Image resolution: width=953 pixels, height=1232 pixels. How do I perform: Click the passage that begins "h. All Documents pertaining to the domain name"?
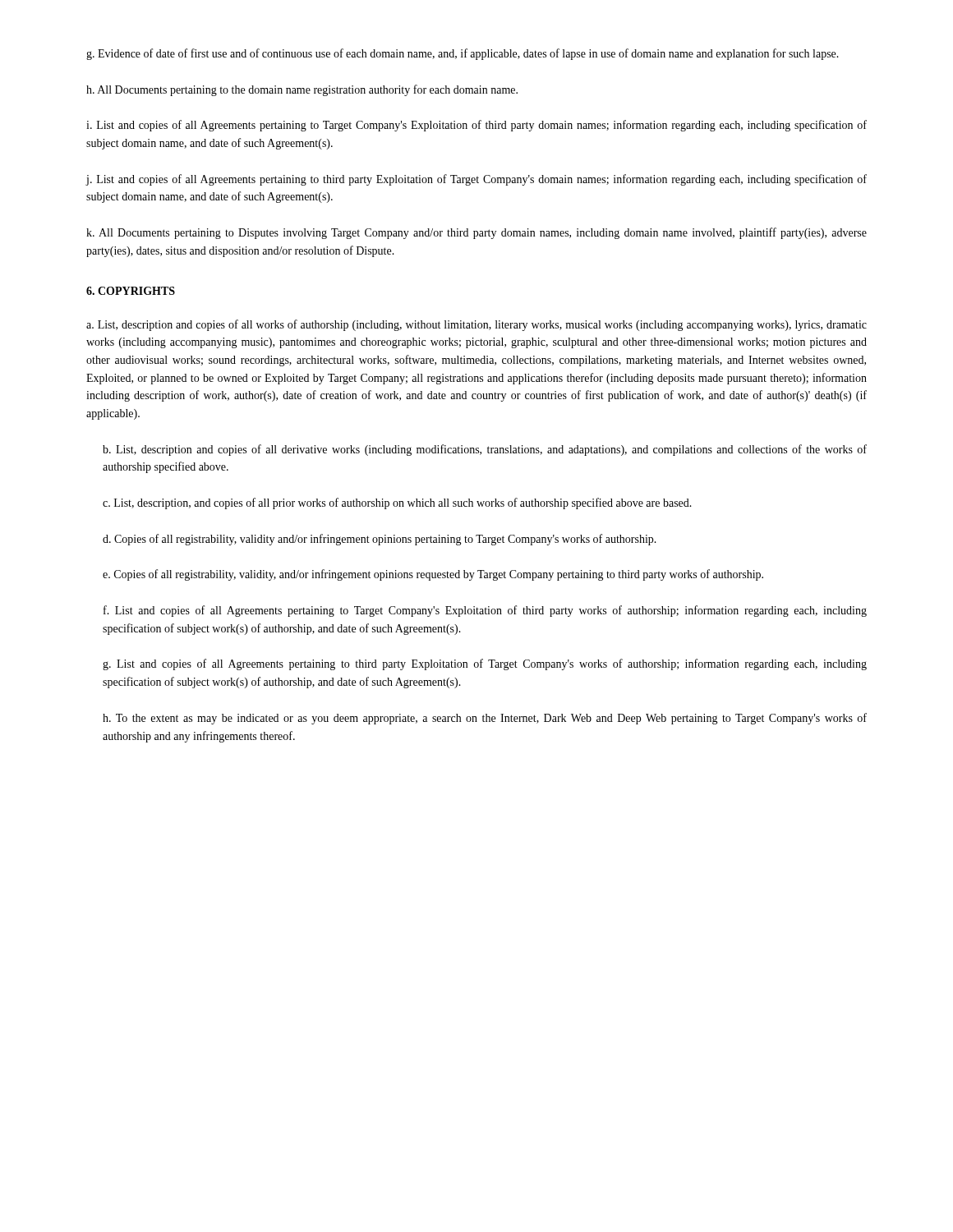click(302, 90)
